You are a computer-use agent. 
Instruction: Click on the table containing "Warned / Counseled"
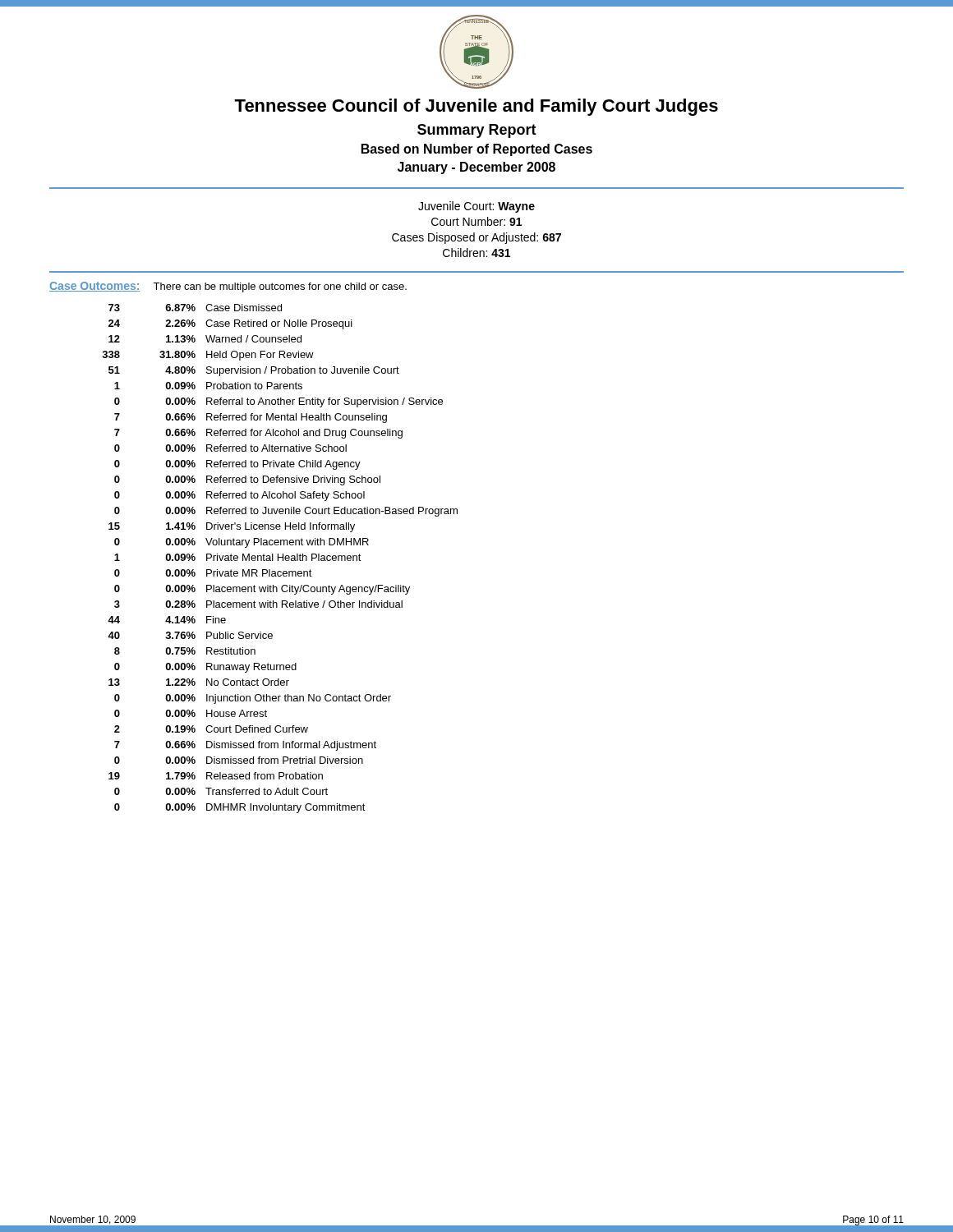(x=476, y=557)
